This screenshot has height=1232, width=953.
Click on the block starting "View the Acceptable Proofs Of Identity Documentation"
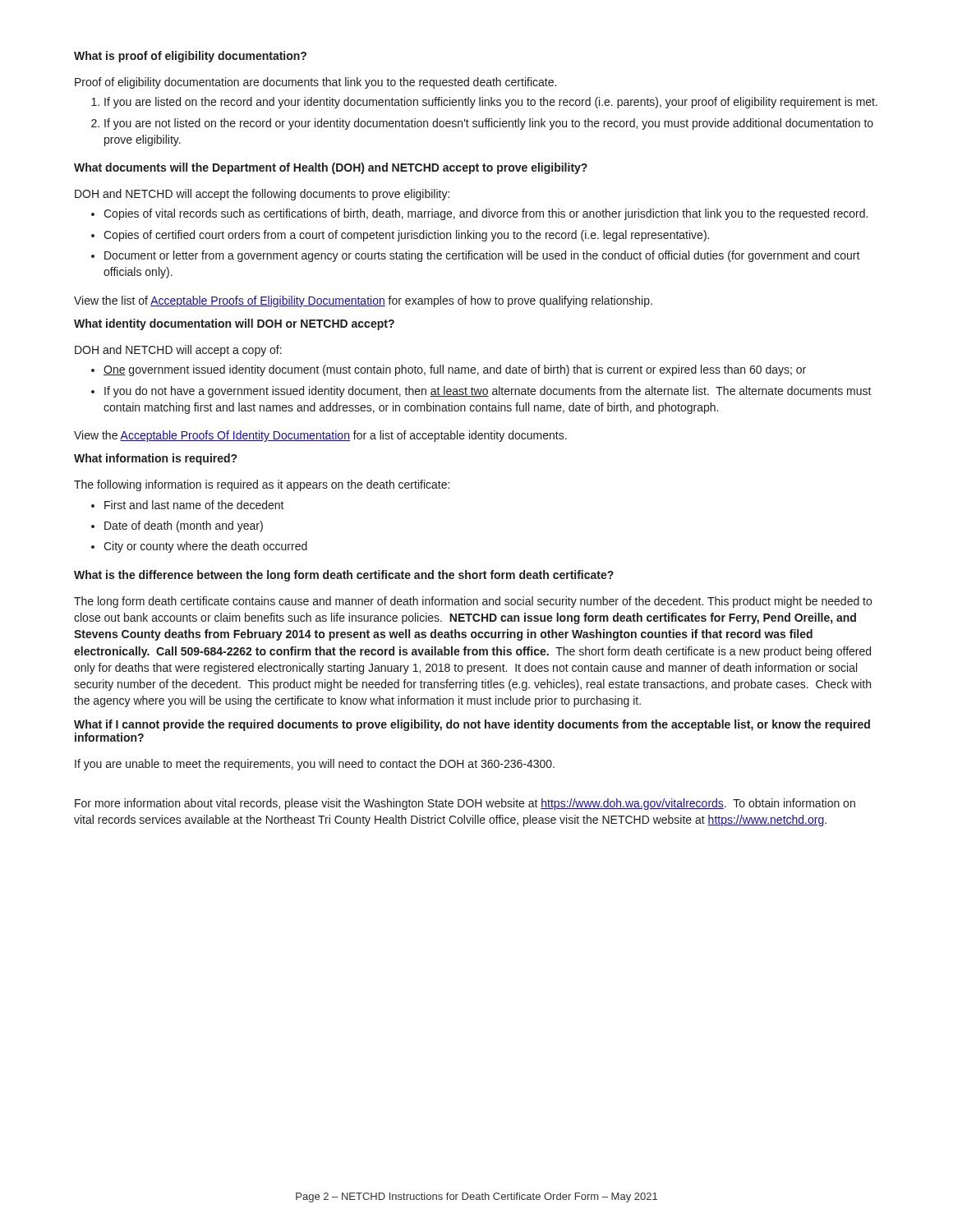tap(476, 436)
